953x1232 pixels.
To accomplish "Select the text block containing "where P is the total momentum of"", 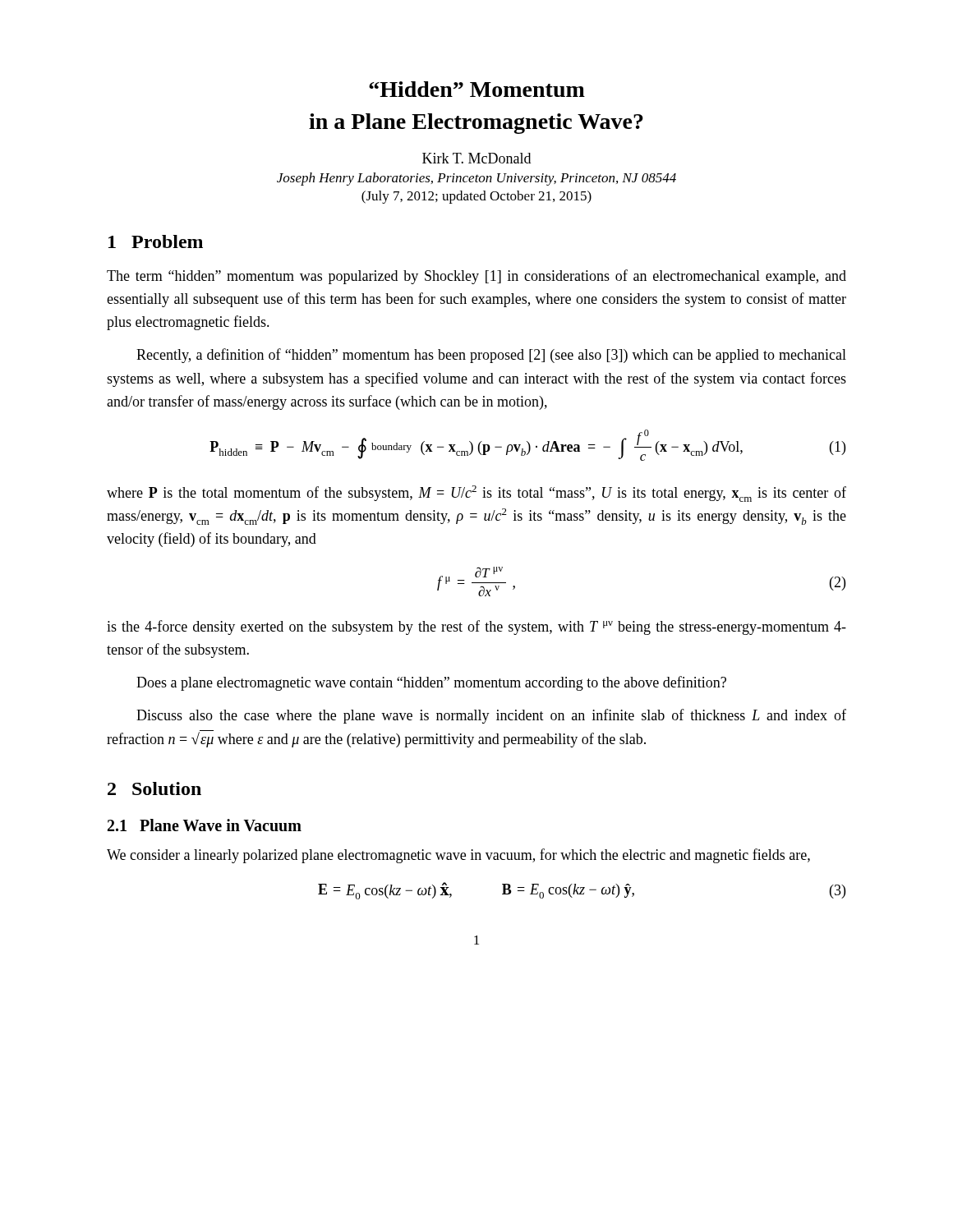I will [x=476, y=516].
